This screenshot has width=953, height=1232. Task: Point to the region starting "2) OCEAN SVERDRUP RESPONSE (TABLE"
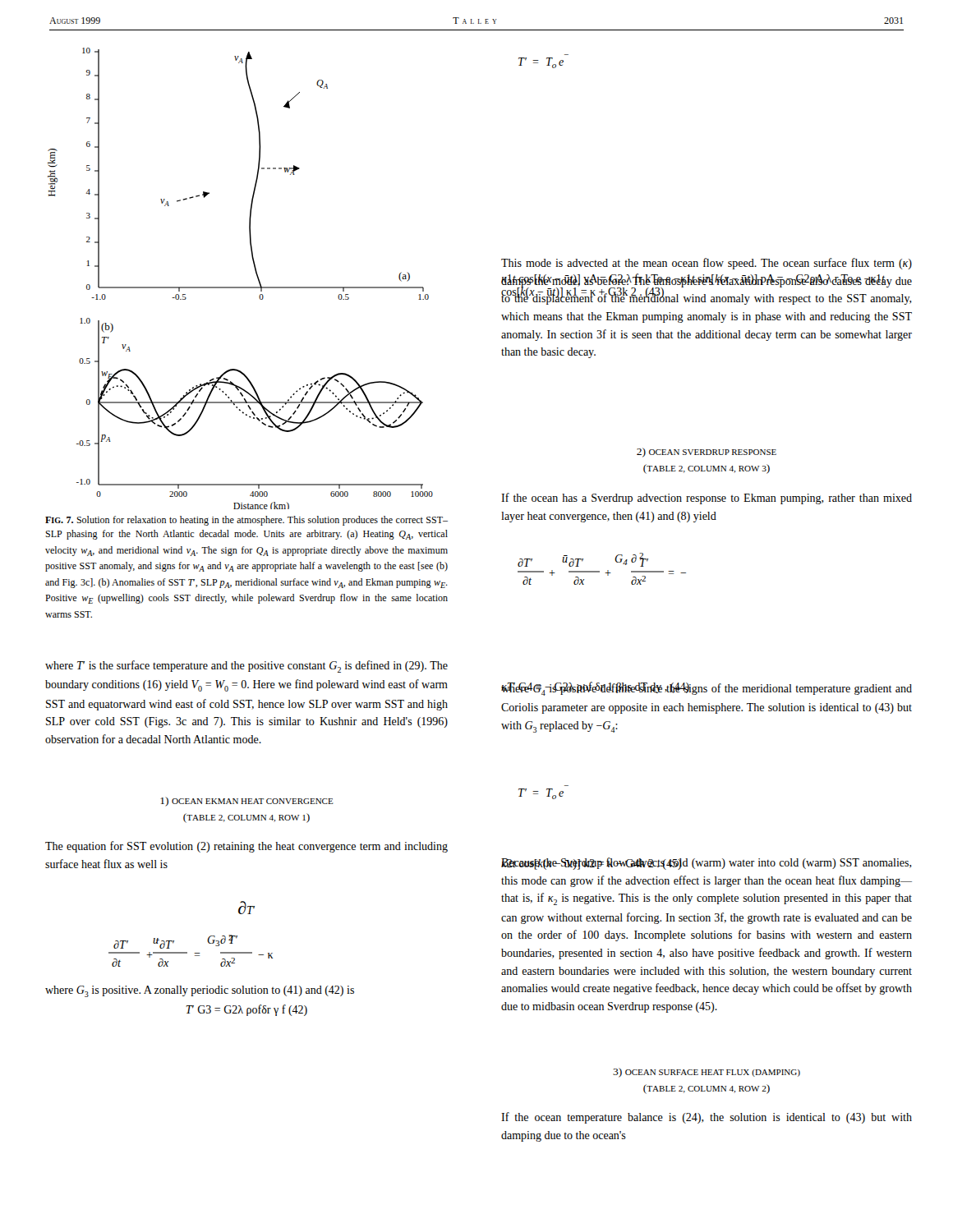click(x=707, y=460)
